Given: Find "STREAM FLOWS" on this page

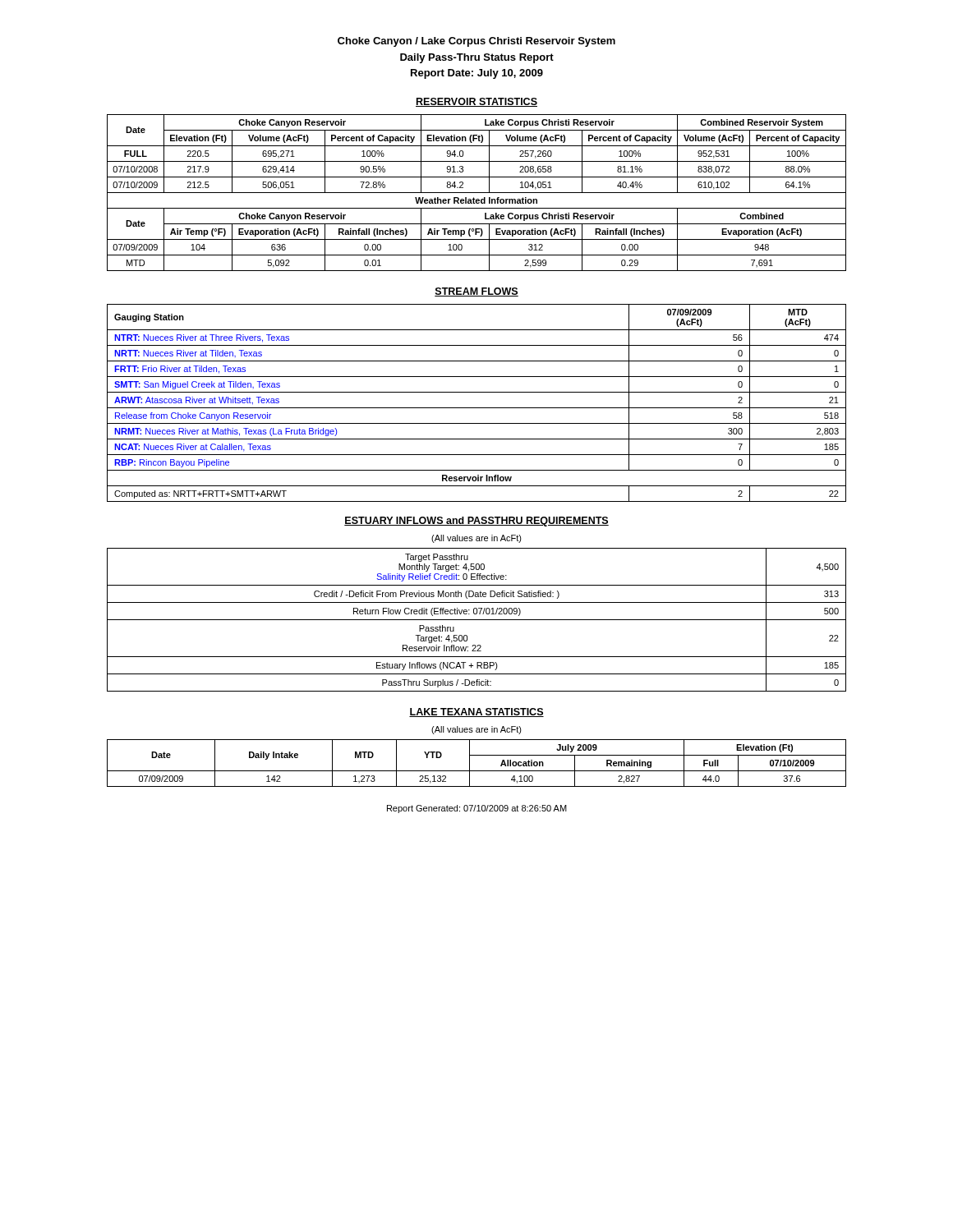Looking at the screenshot, I should (476, 291).
